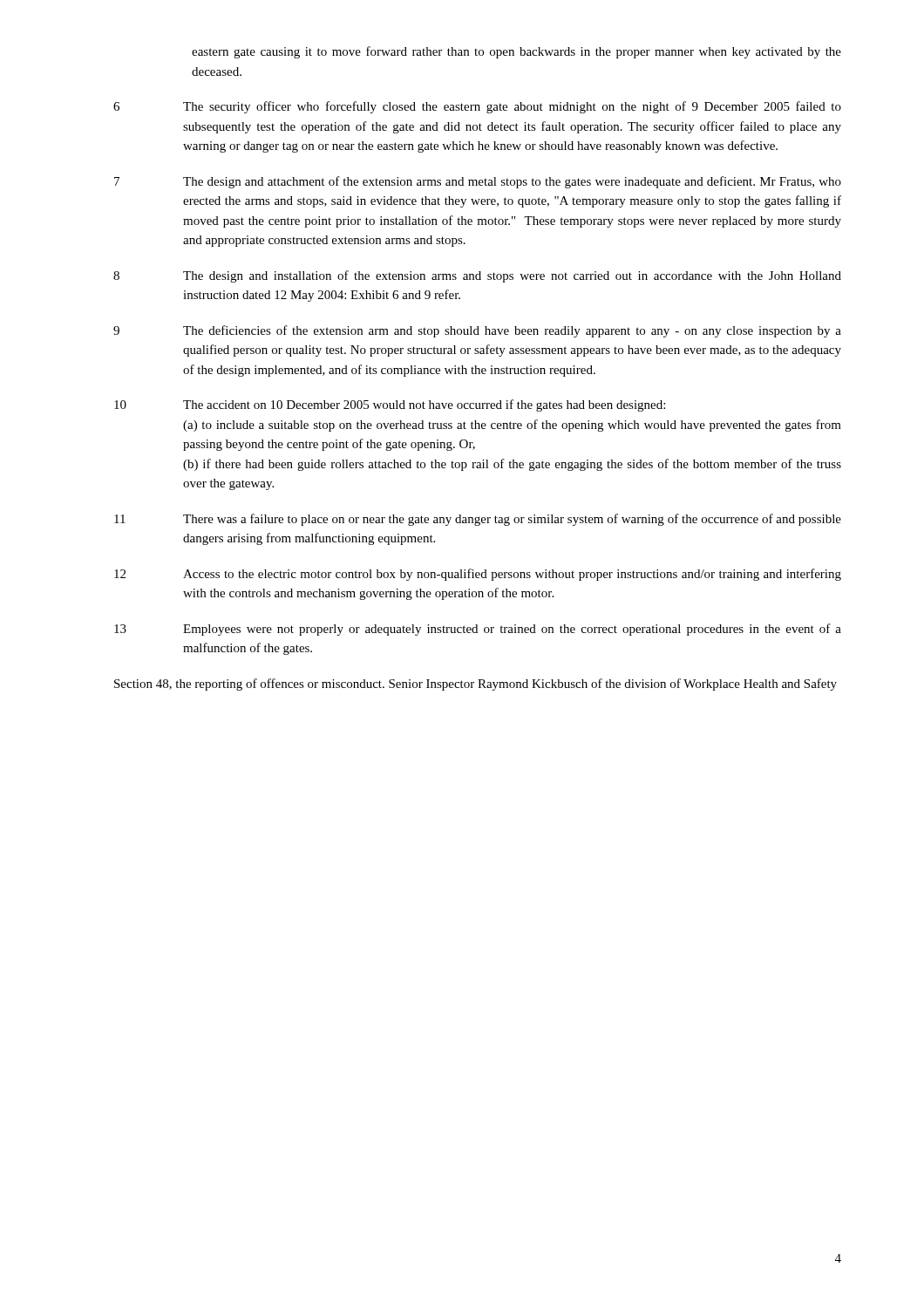Point to the text starting "10 The accident"

click(x=477, y=444)
